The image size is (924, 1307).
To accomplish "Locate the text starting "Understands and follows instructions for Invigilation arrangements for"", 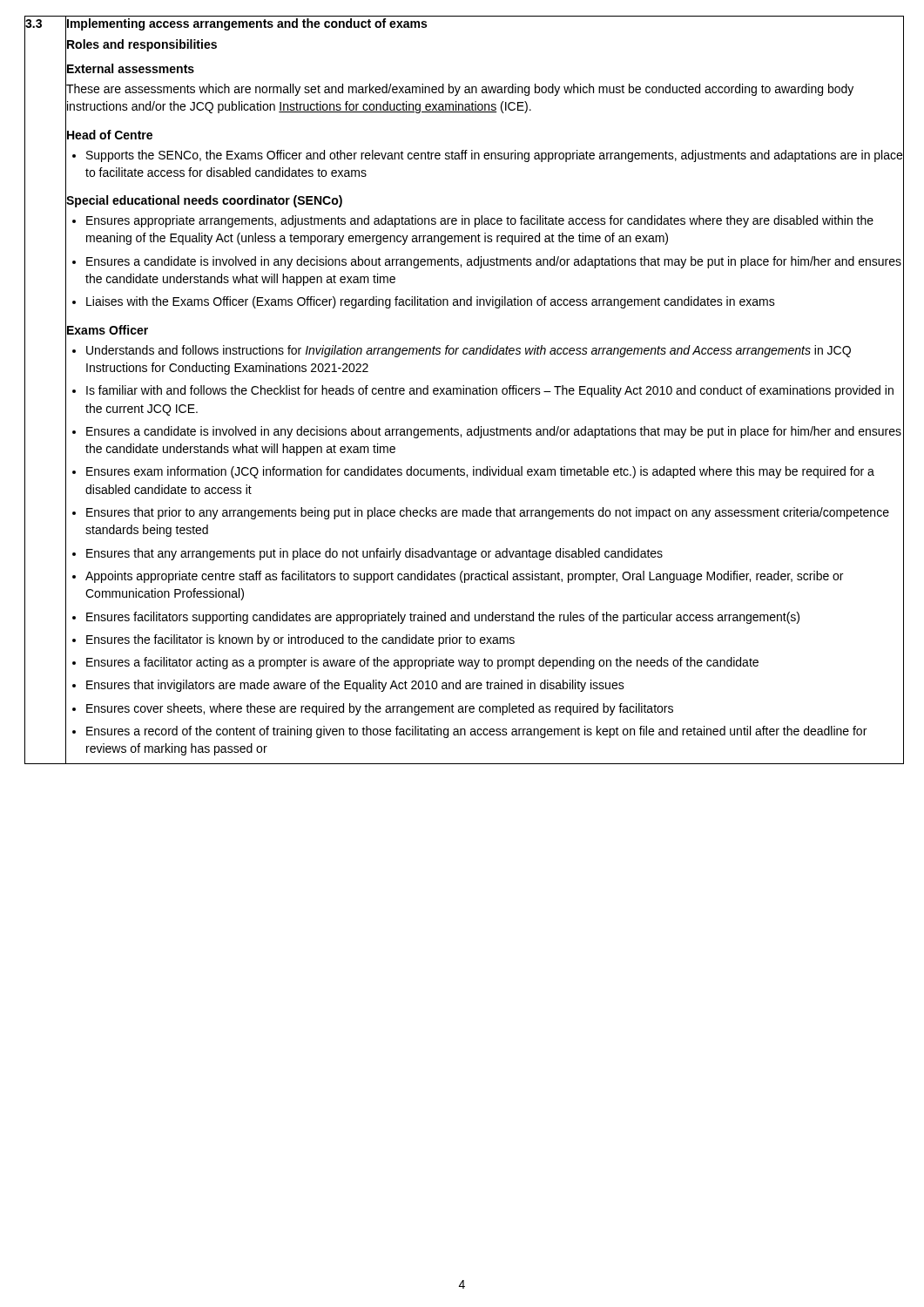I will [x=468, y=359].
